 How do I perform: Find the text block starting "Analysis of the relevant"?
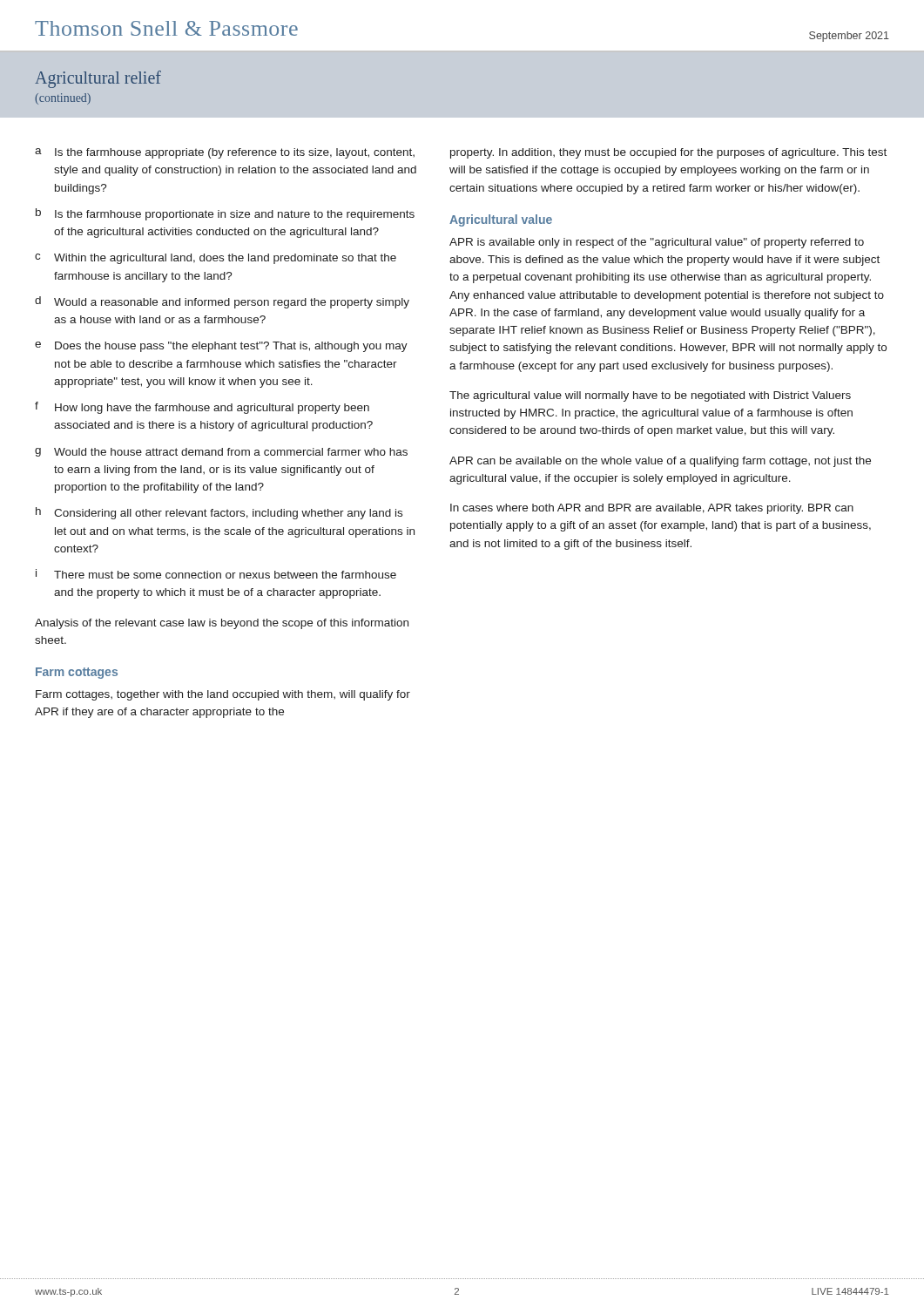[222, 631]
